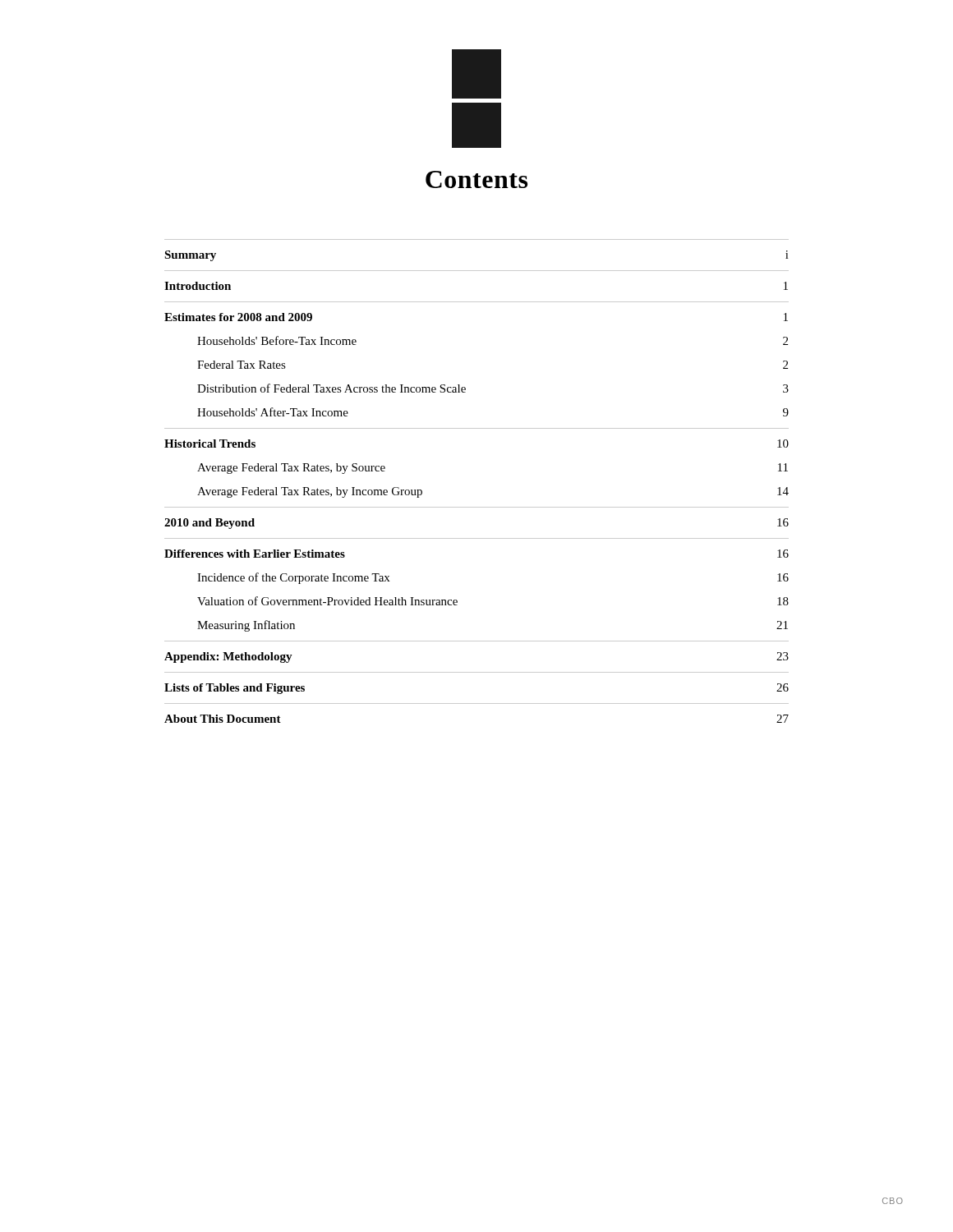Point to the block beginning "Estimates for 2008 and 2009"
This screenshot has width=953, height=1232.
click(240, 317)
